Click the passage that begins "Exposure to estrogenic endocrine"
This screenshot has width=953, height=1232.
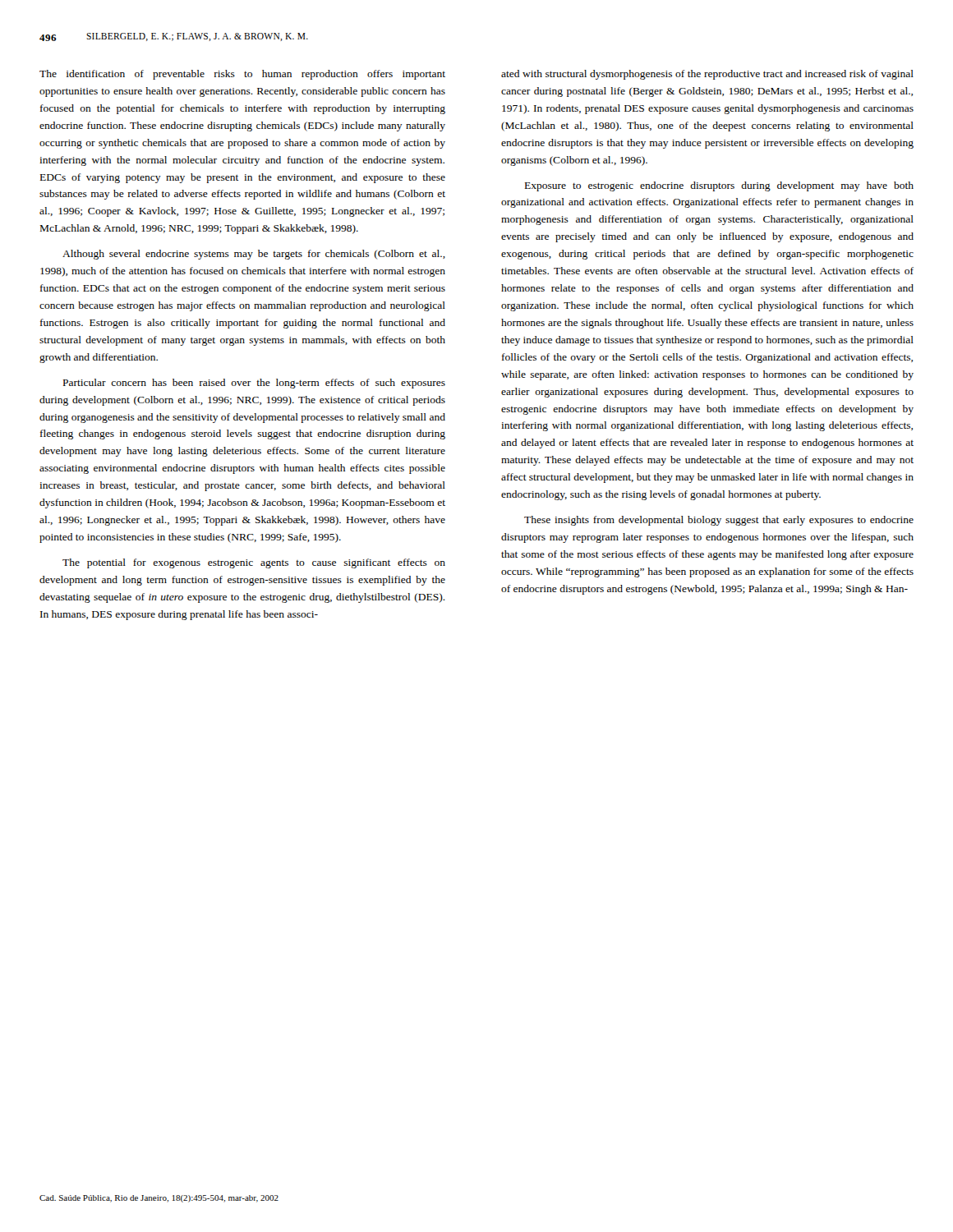pos(707,340)
